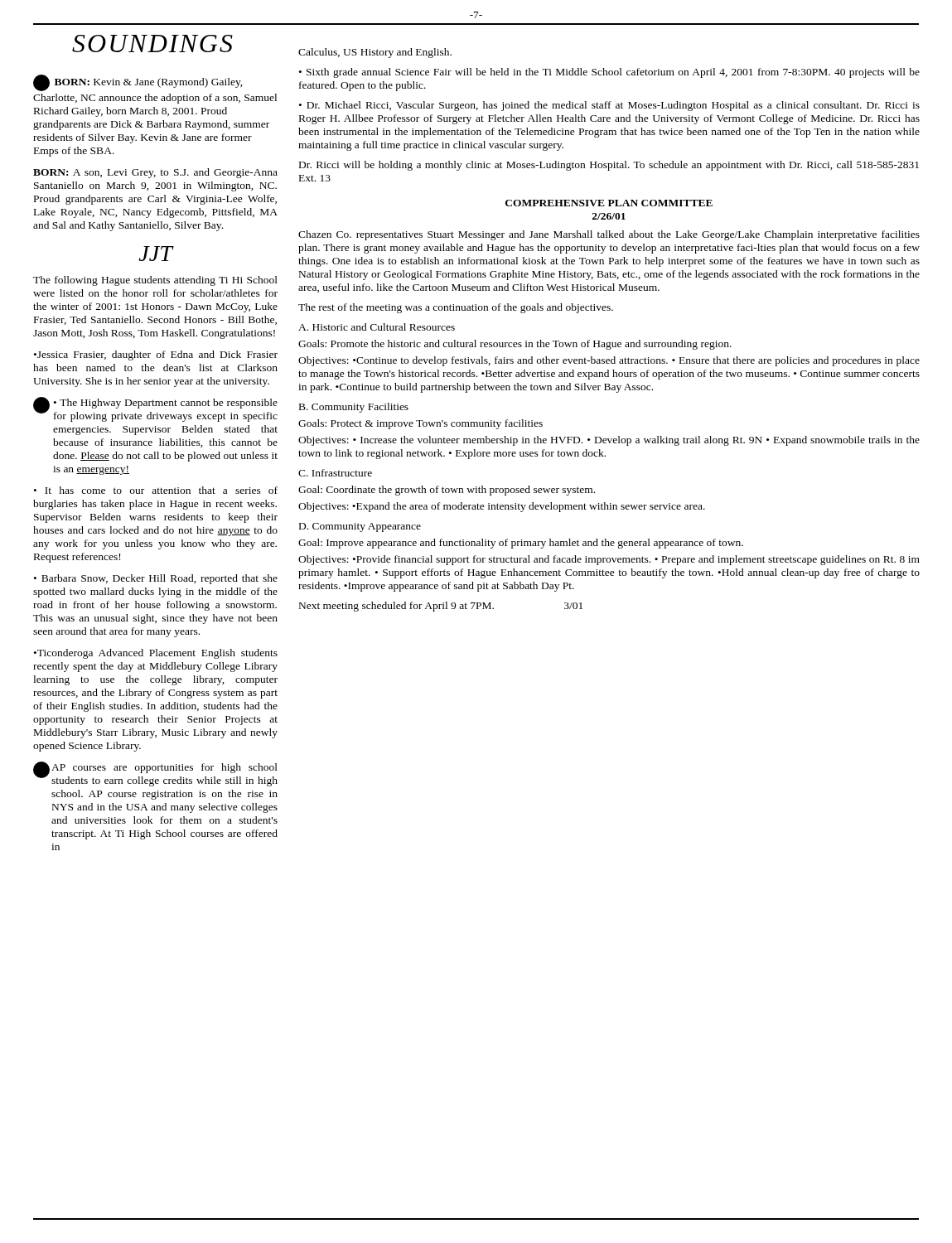Click on the text block with the text "•Ticonderoga Advanced Placement English students"
This screenshot has width=952, height=1243.
click(155, 699)
